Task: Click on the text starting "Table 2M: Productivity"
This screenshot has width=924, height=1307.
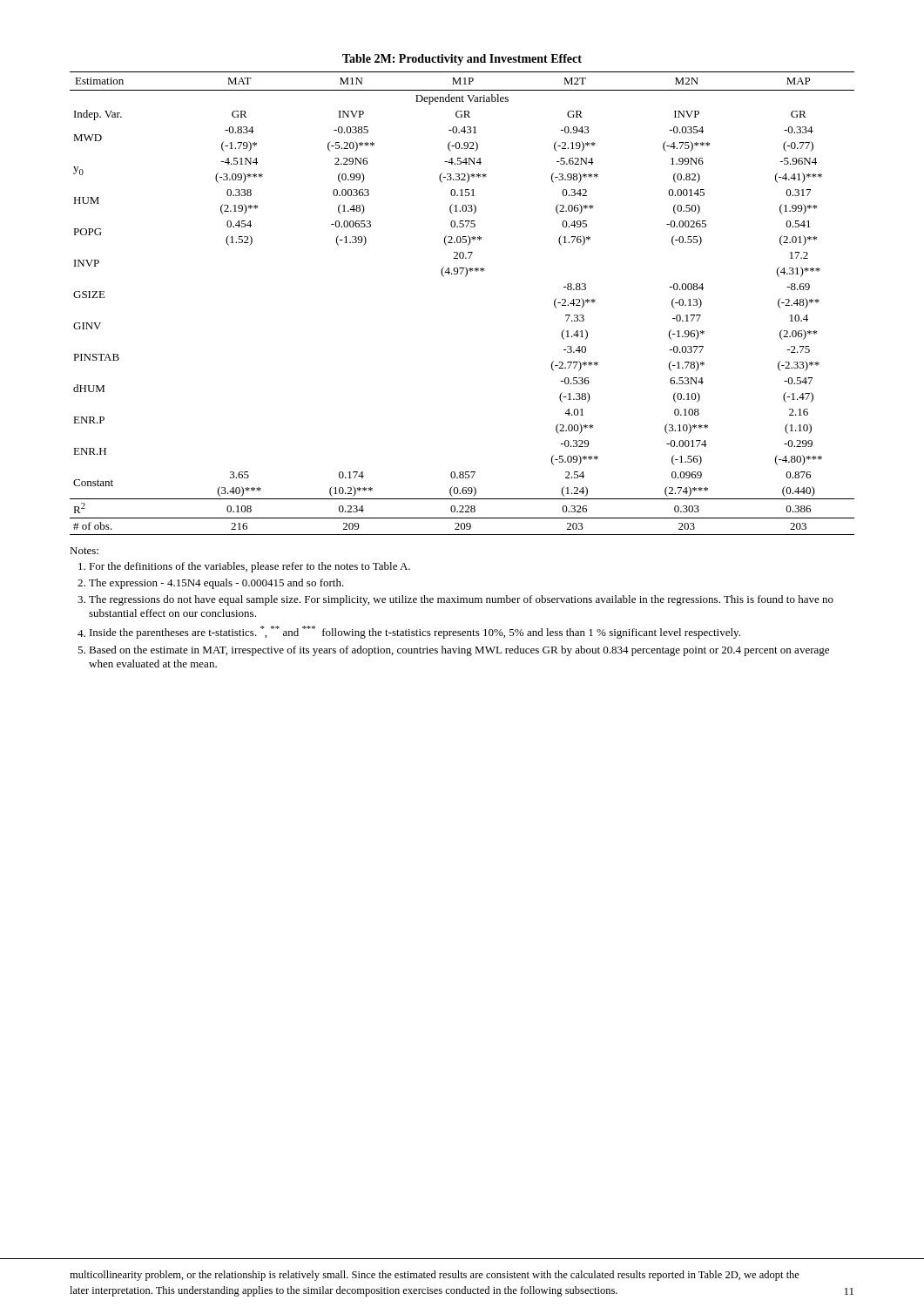Action: (462, 59)
